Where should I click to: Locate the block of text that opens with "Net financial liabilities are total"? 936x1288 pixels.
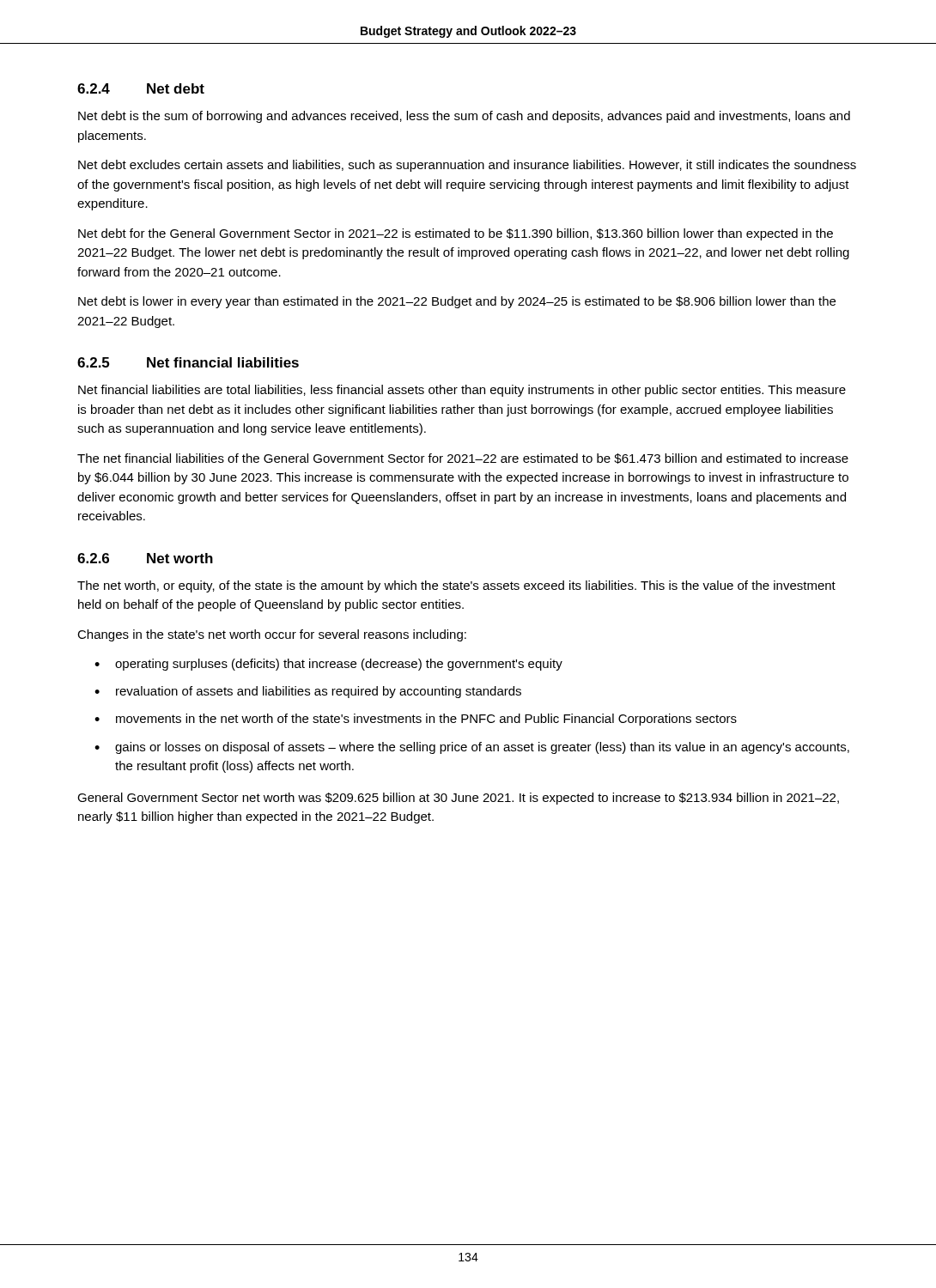(x=462, y=409)
